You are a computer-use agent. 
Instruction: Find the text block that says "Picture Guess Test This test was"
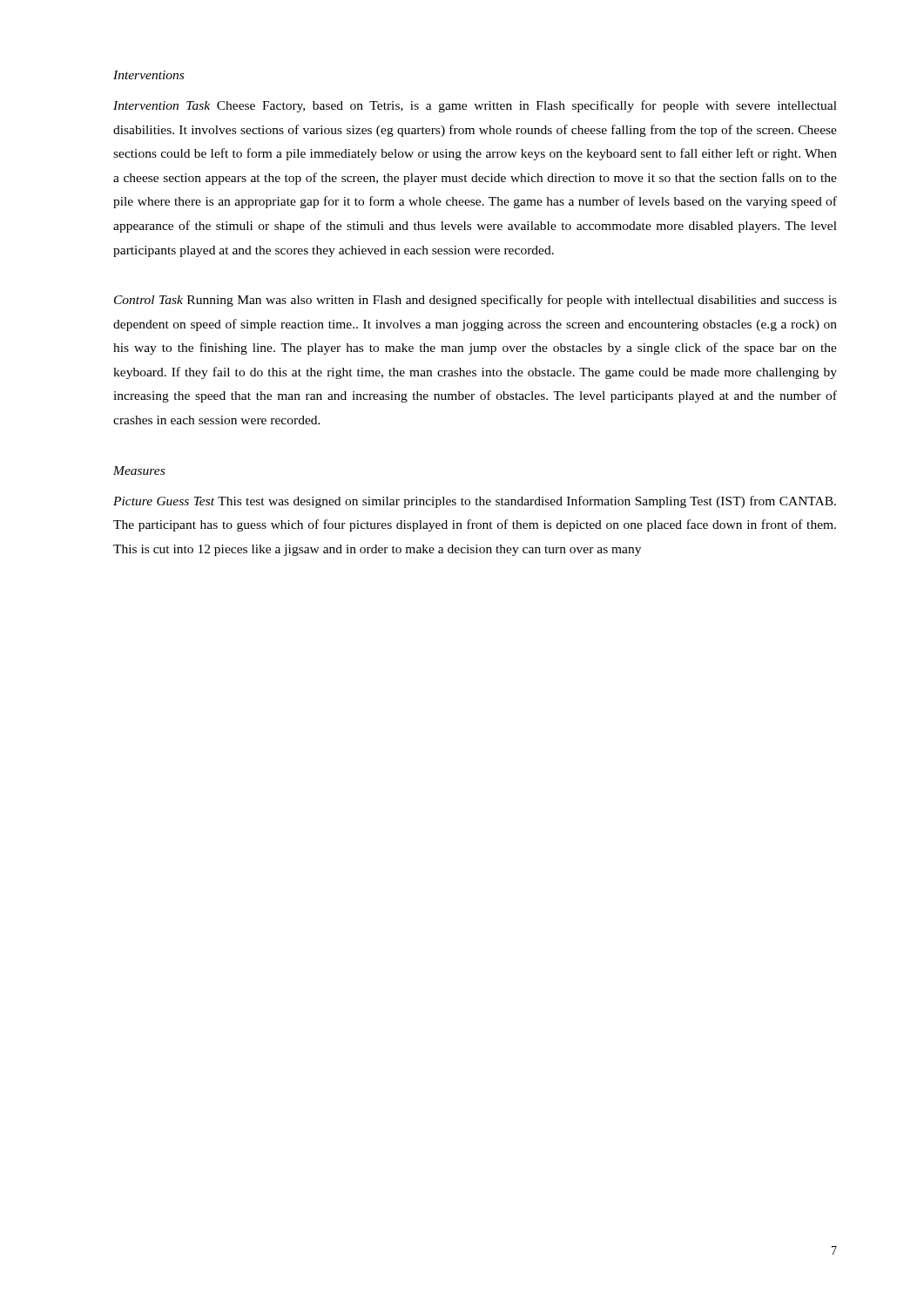(475, 525)
